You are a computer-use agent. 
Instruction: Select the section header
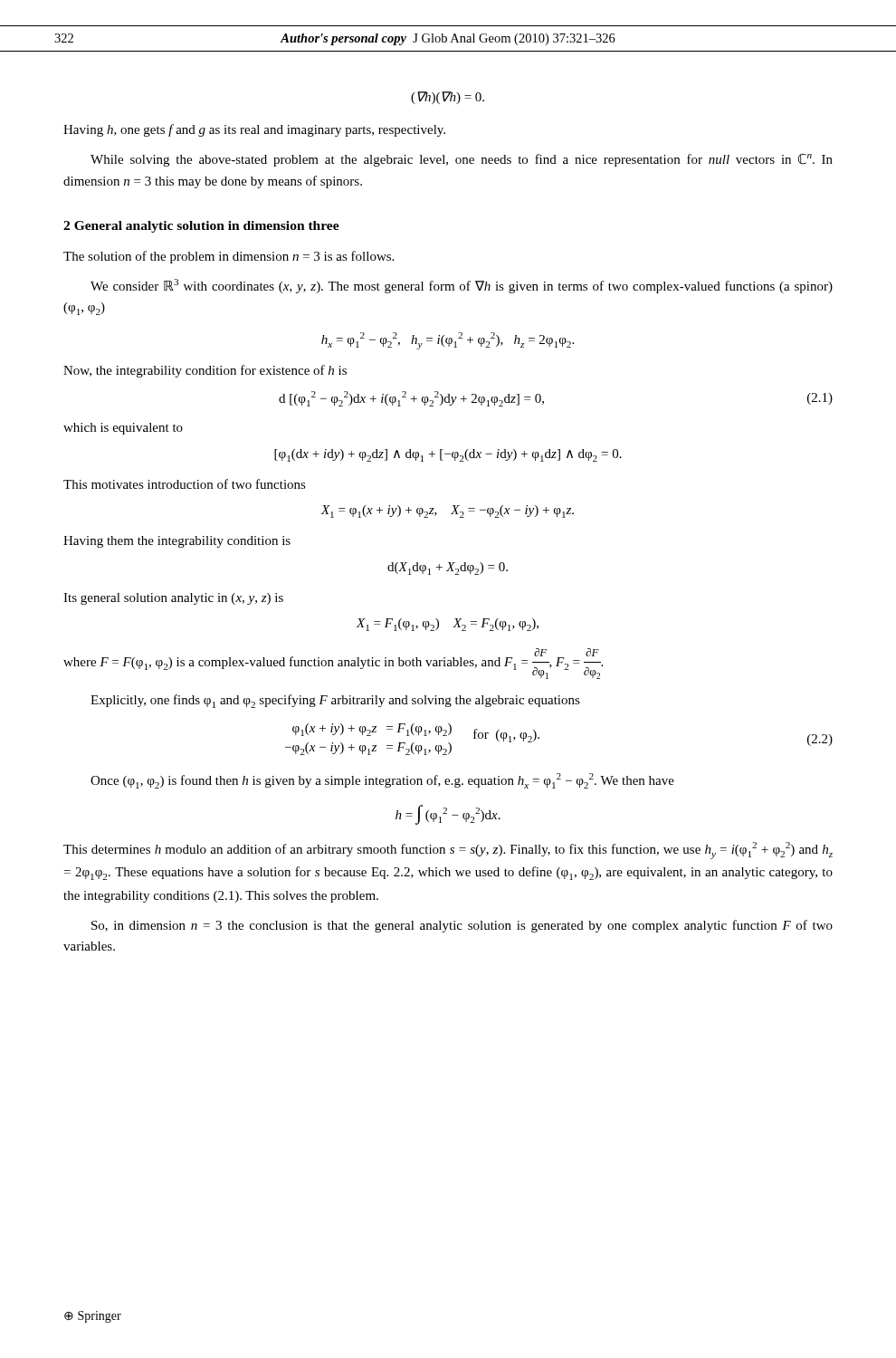point(201,225)
